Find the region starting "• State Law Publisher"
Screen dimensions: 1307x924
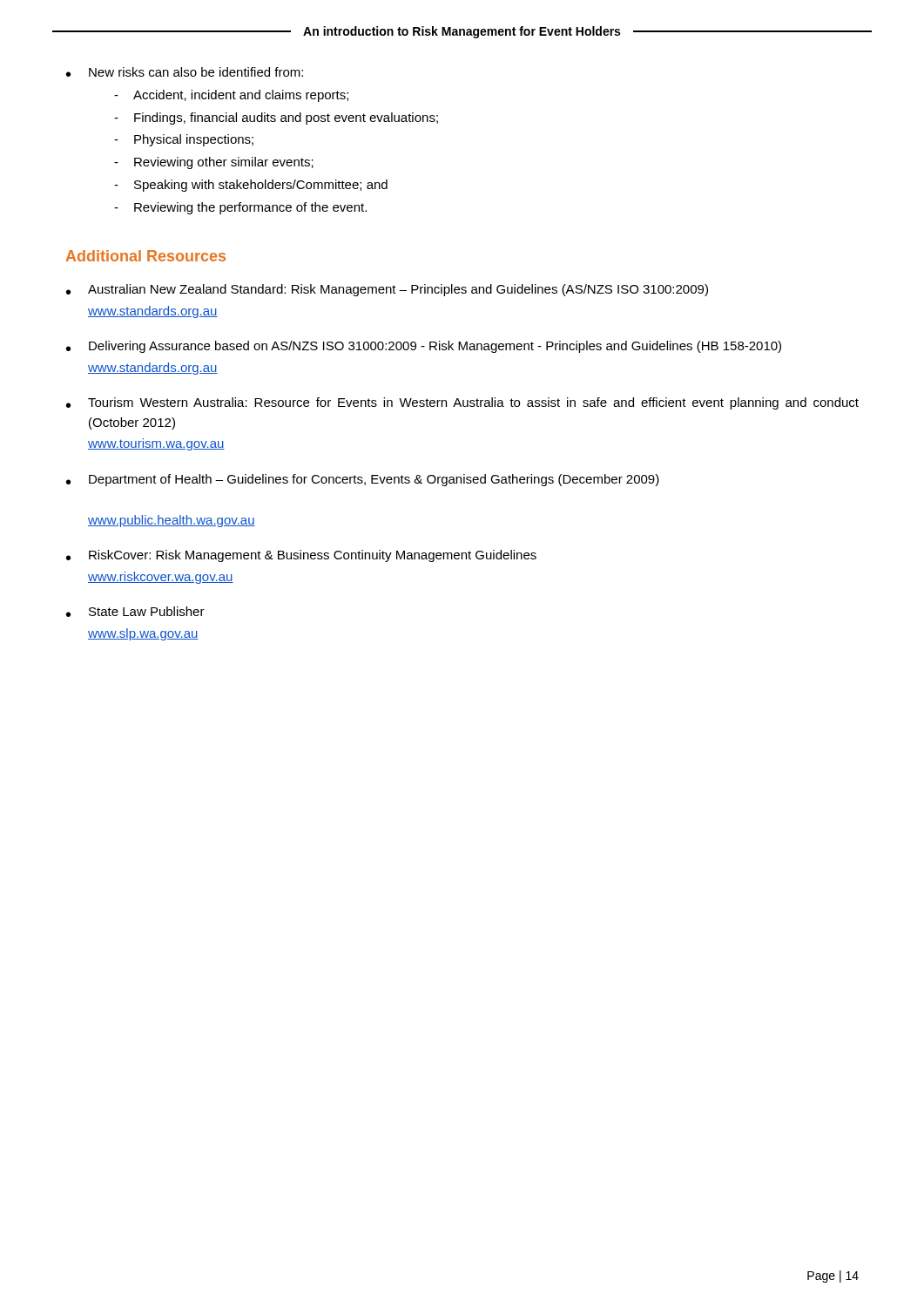[x=135, y=612]
